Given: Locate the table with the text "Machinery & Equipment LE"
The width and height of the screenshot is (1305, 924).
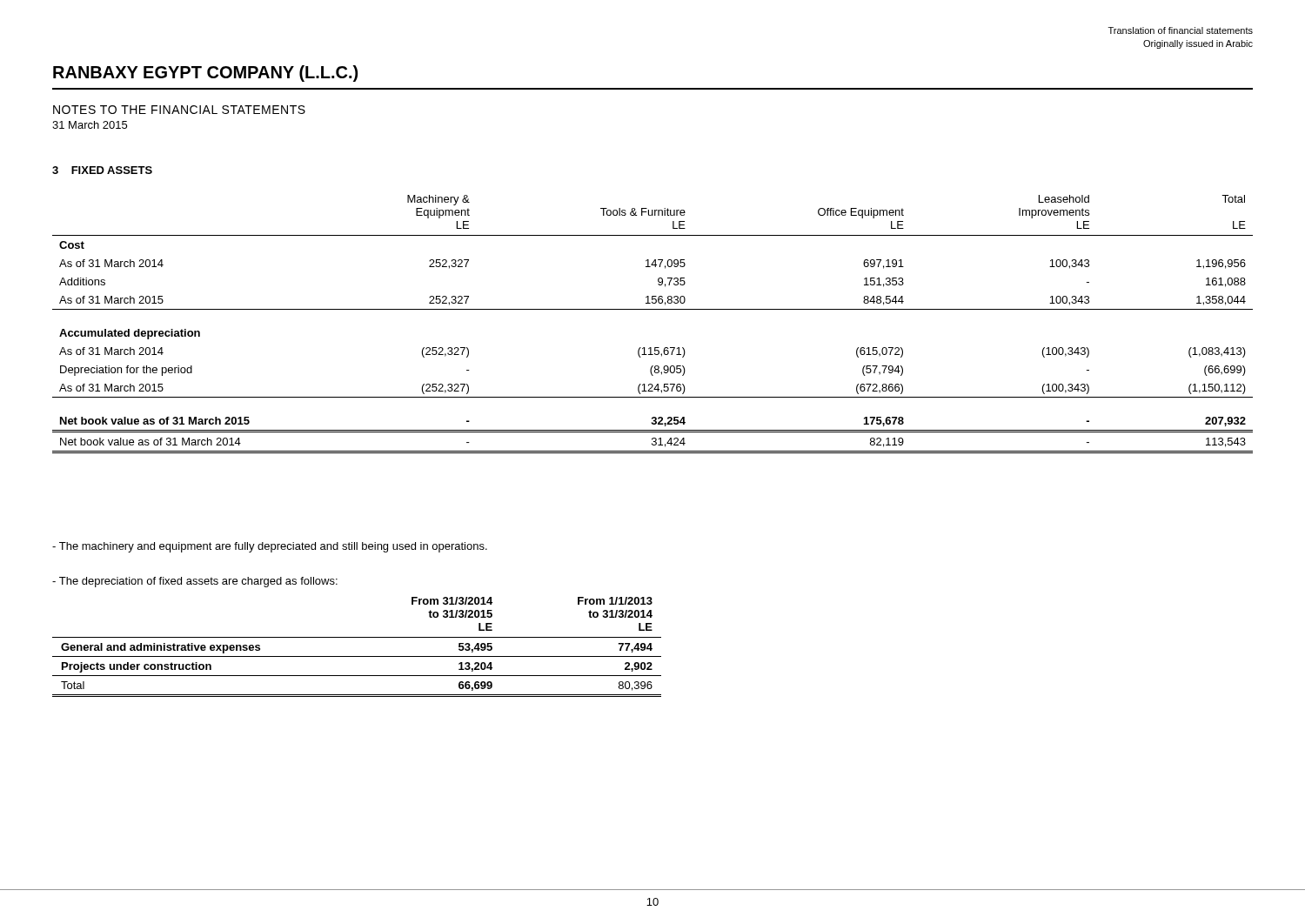Looking at the screenshot, I should coord(652,322).
